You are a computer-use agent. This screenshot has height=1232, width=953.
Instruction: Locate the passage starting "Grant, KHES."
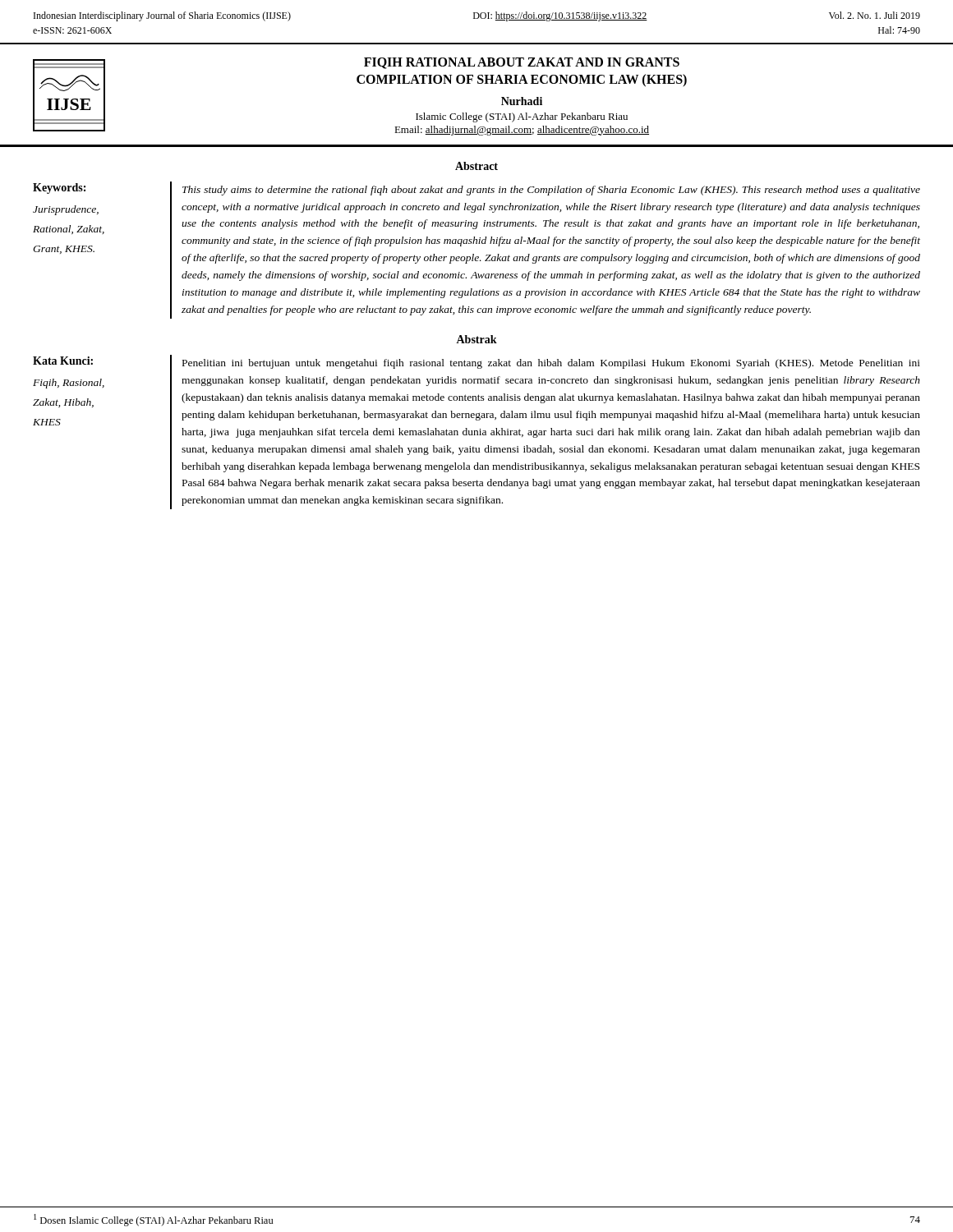pyautogui.click(x=64, y=248)
